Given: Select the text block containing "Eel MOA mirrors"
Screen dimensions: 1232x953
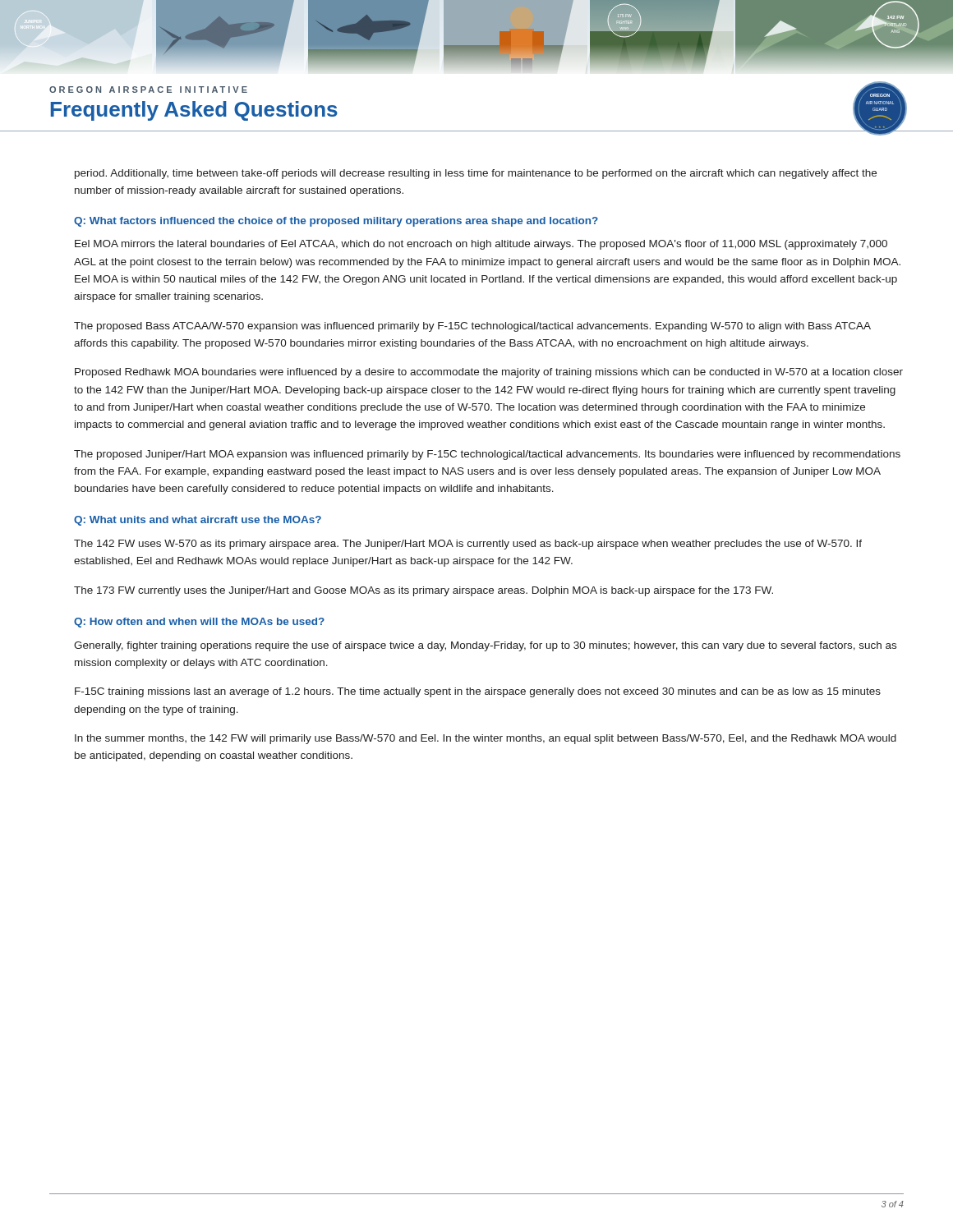Looking at the screenshot, I should tap(488, 270).
